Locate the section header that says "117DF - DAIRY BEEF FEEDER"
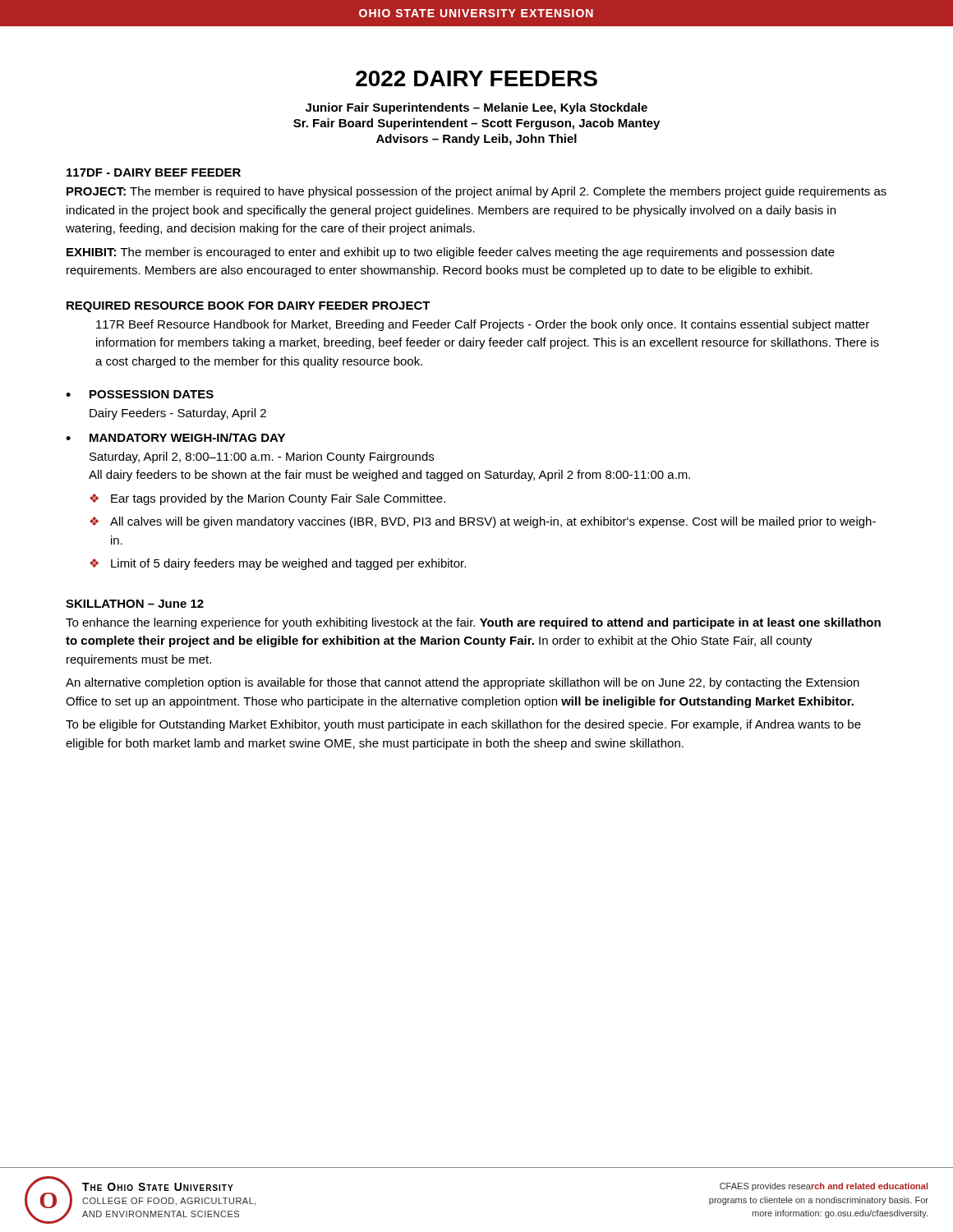953x1232 pixels. [153, 172]
